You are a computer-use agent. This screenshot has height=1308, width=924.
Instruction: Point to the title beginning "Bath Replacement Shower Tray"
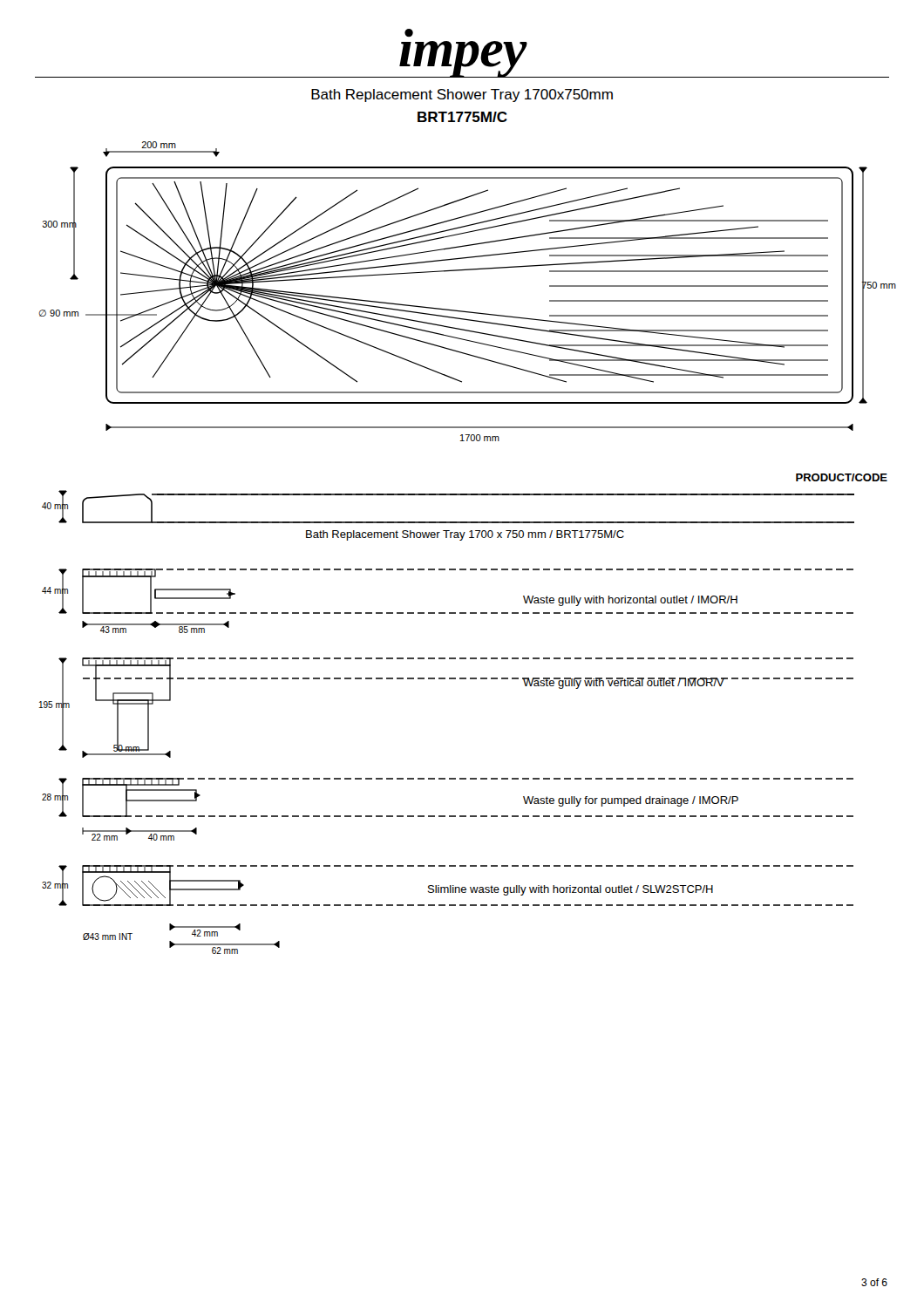click(x=462, y=106)
